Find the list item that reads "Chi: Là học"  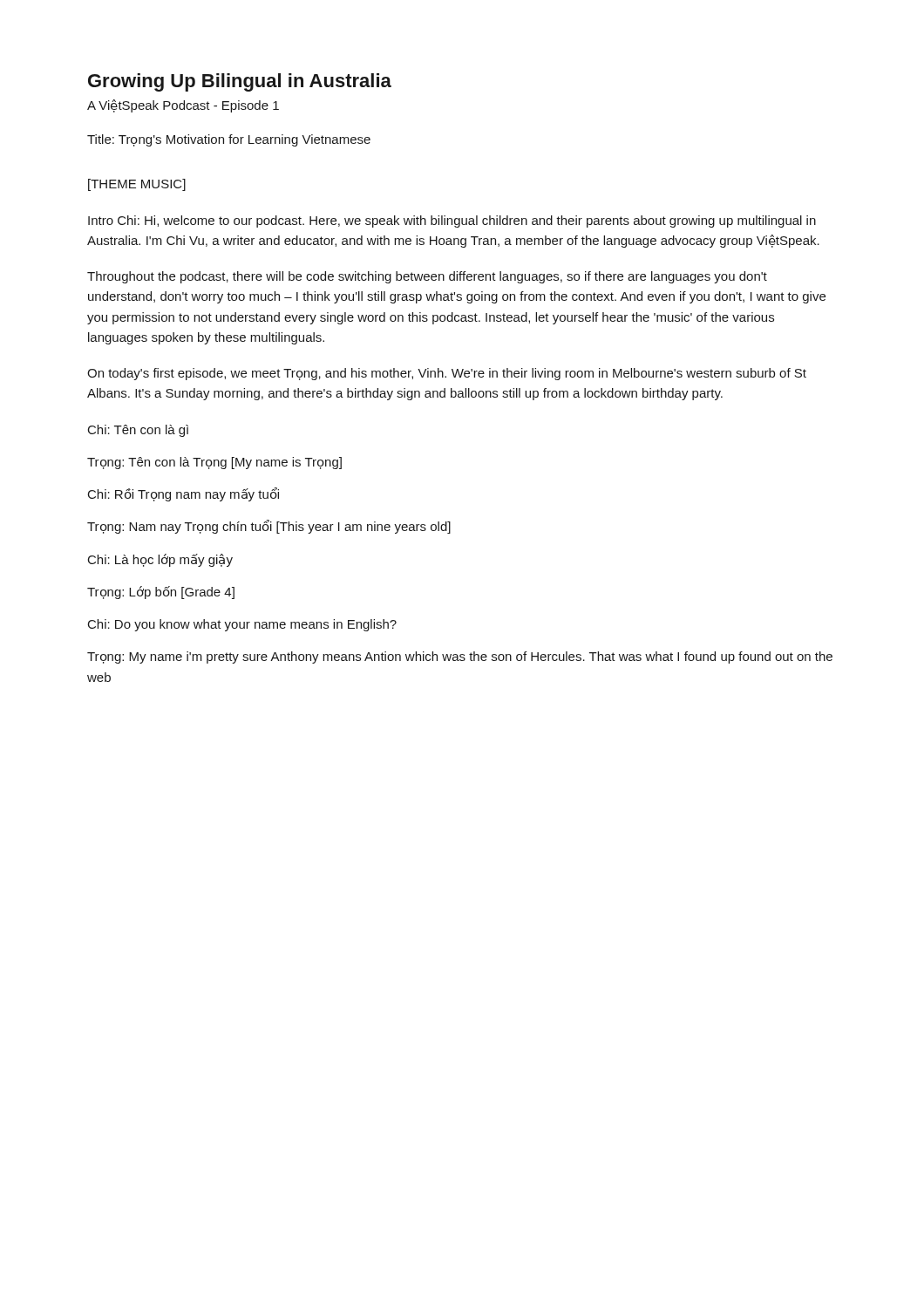(160, 559)
